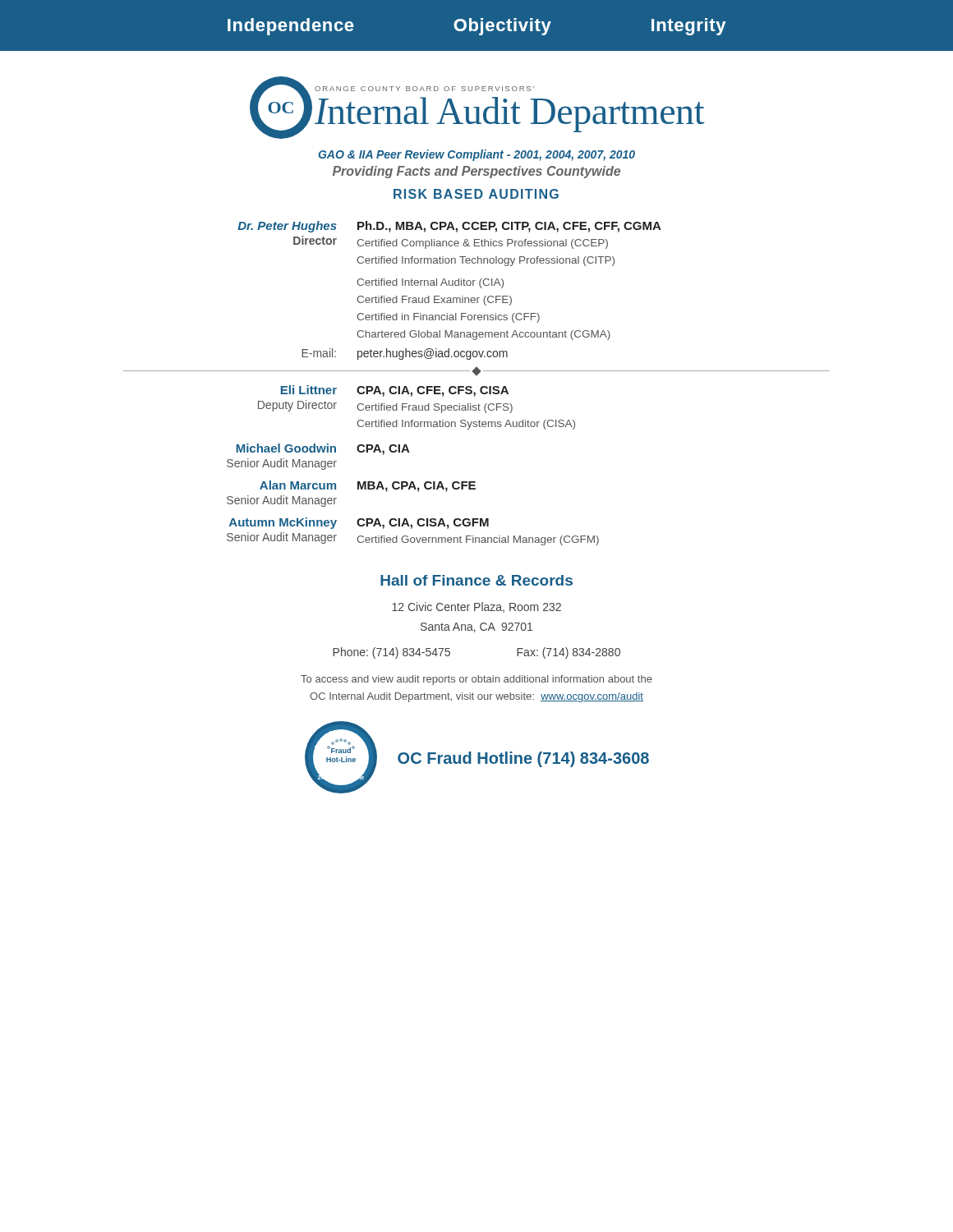Select the region starting "To access and view audit reports or obtain"
953x1232 pixels.
coord(476,688)
